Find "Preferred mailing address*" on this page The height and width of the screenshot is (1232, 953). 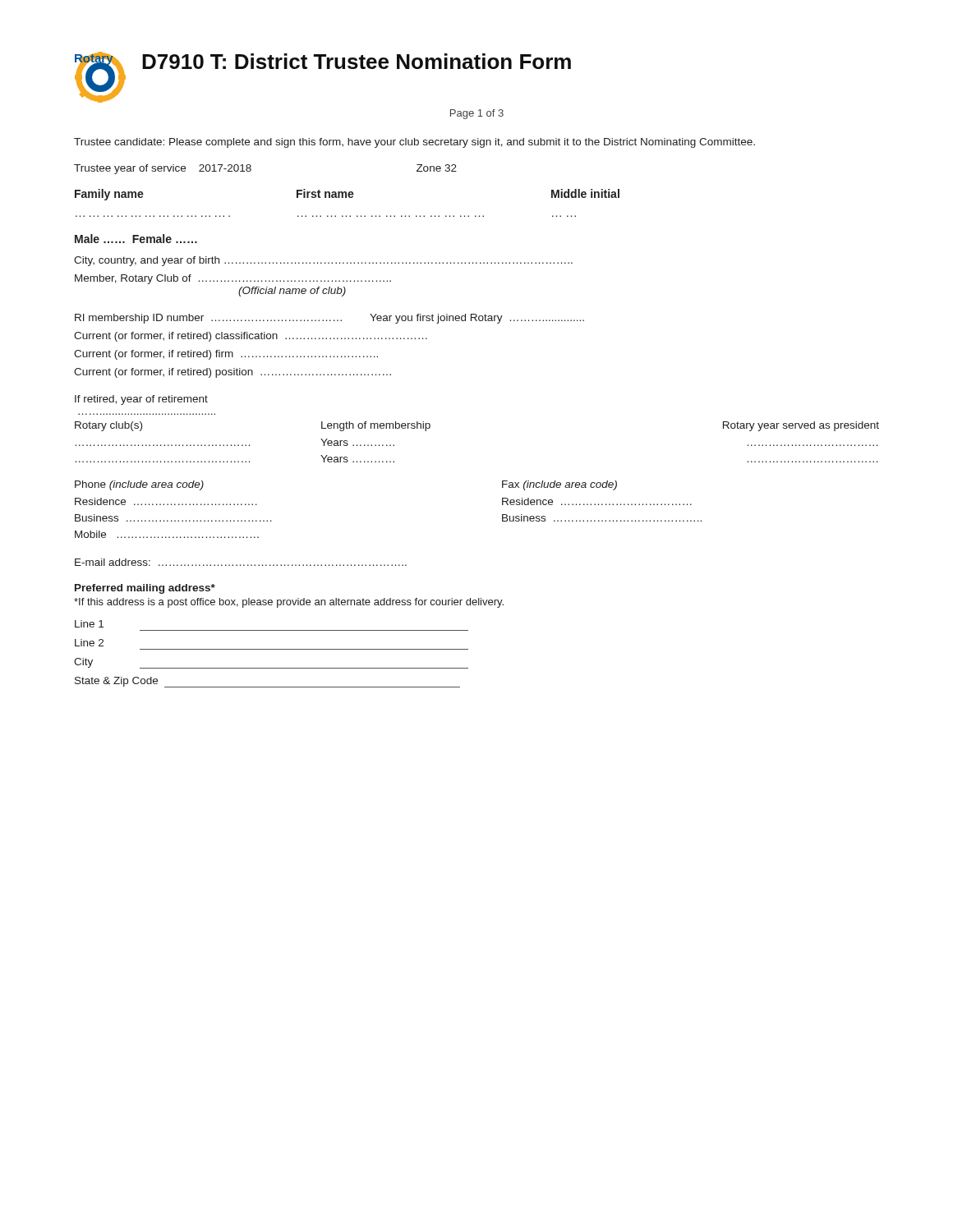coord(145,588)
